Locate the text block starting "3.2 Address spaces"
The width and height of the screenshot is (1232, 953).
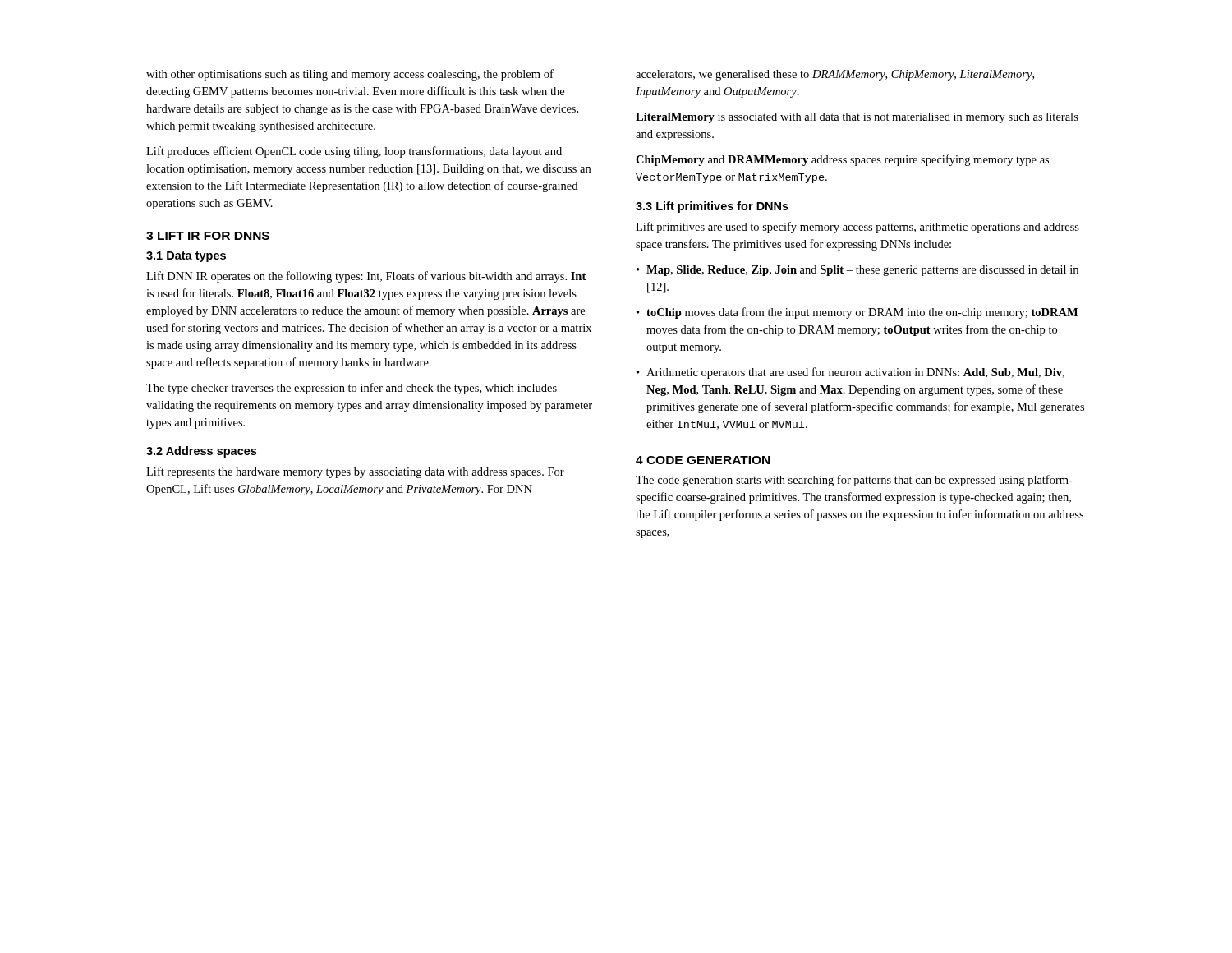coord(201,452)
